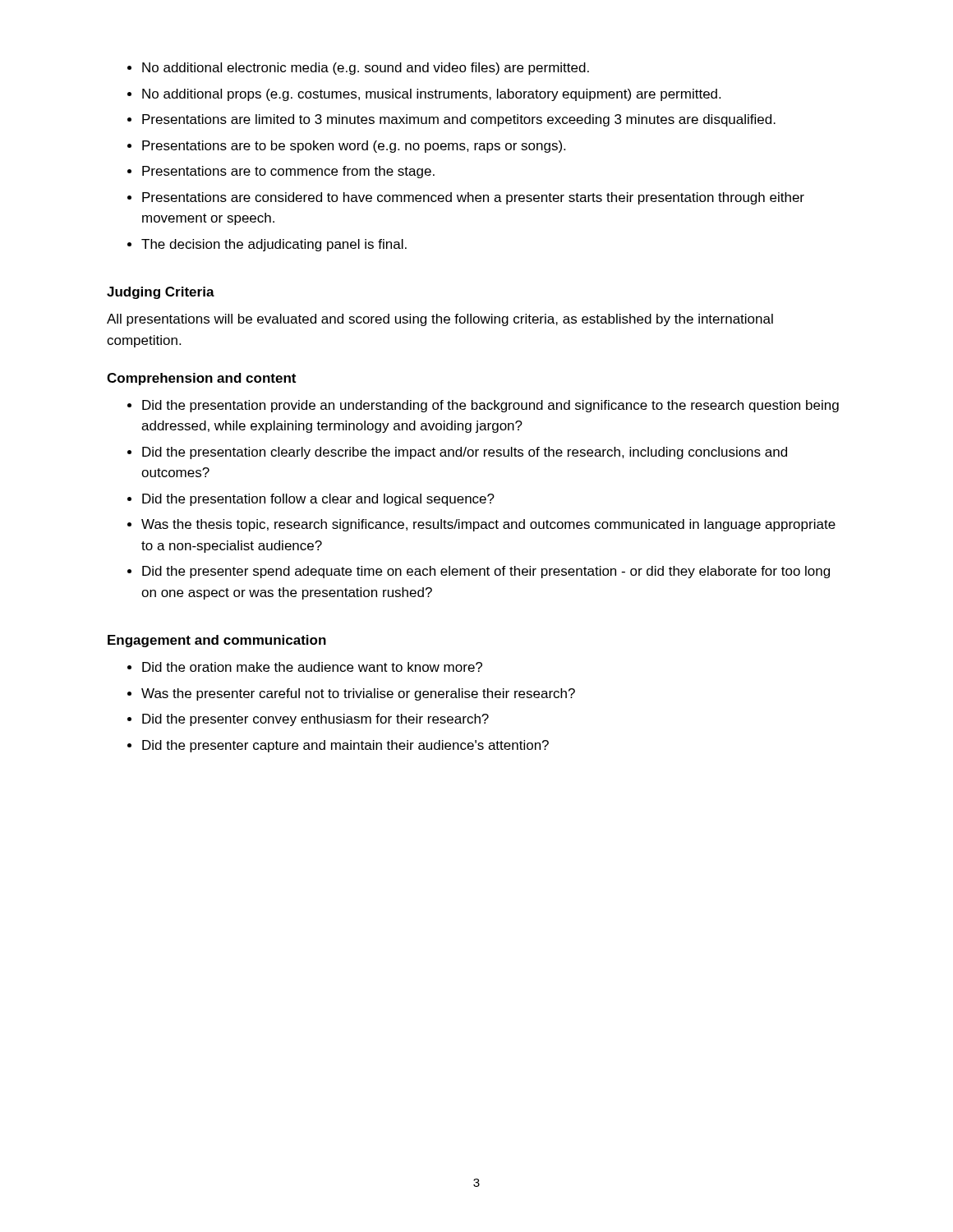Viewport: 953px width, 1232px height.
Task: Find the block on this page that starts "No additional props (e.g. costumes,"
Action: coord(481,94)
